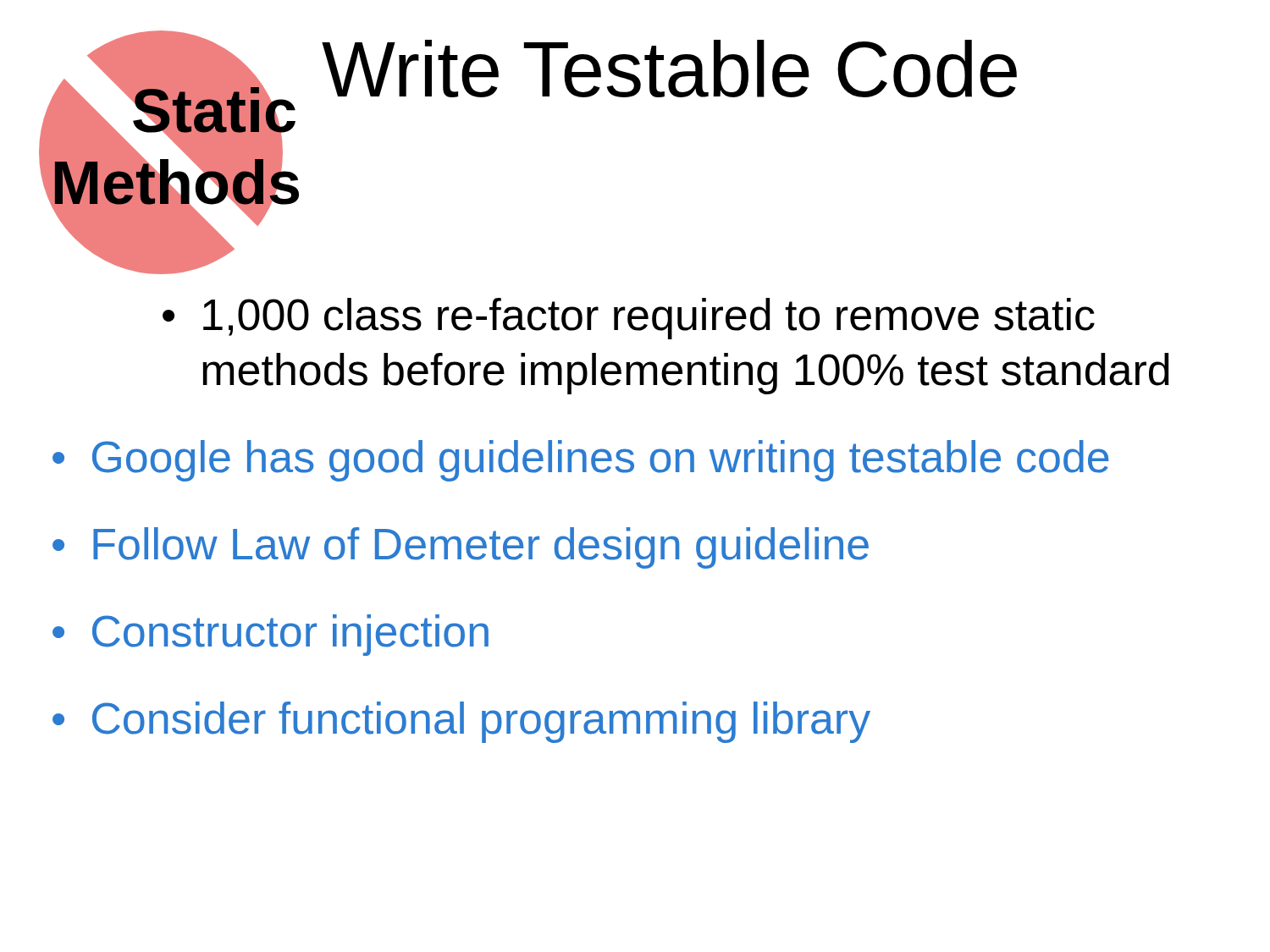The height and width of the screenshot is (952, 1270).
Task: Click the passage that begins "• 1,000 class re-factor required"
Action: pyautogui.click(x=690, y=343)
